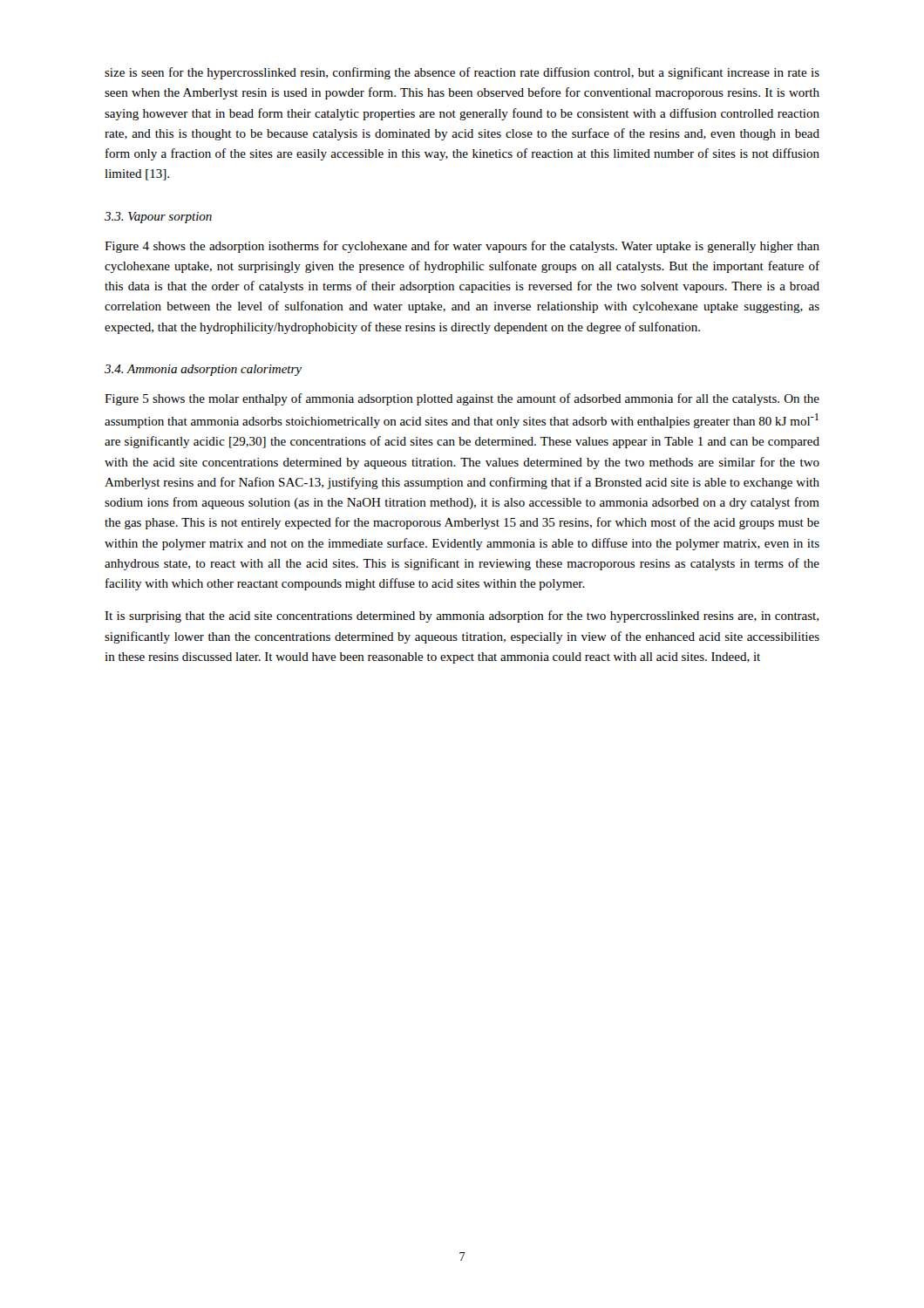Screen dimensions: 1308x924
Task: Locate the text block that says "Figure 4 shows the adsorption isotherms"
Action: coord(462,286)
